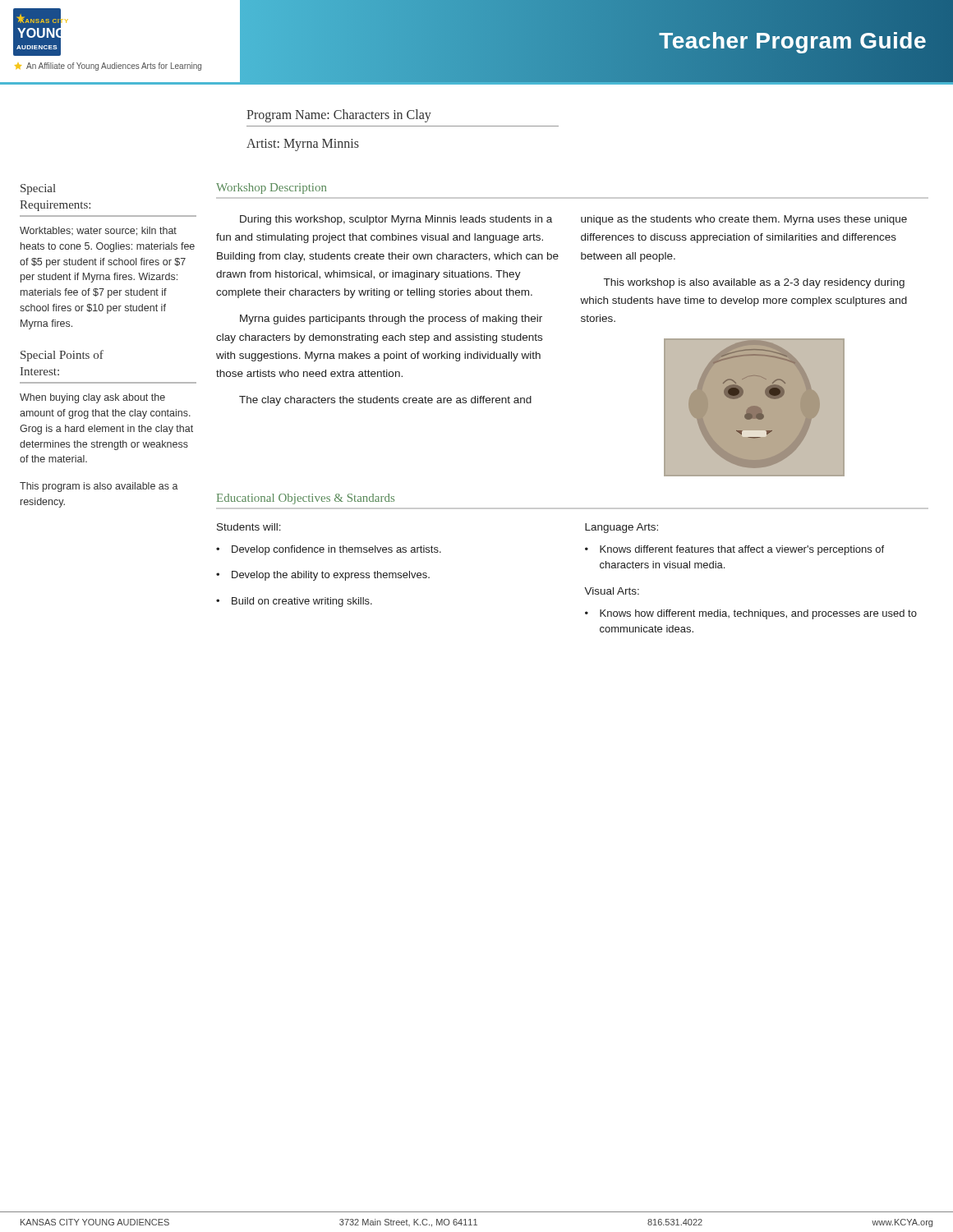Click on the section header that reads "Special Points ofInterest:"

pyautogui.click(x=61, y=363)
